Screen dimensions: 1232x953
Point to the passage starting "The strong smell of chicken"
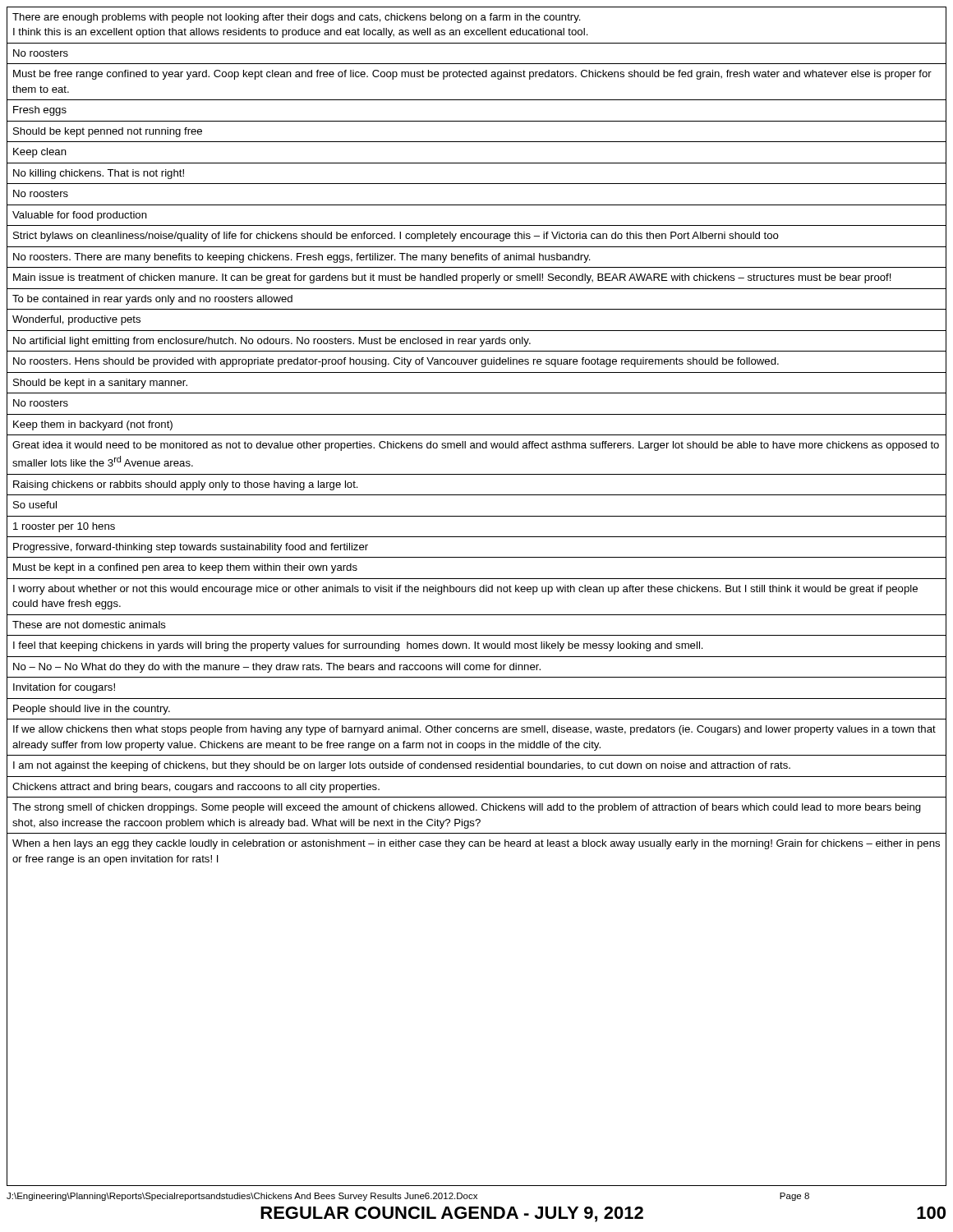click(467, 815)
